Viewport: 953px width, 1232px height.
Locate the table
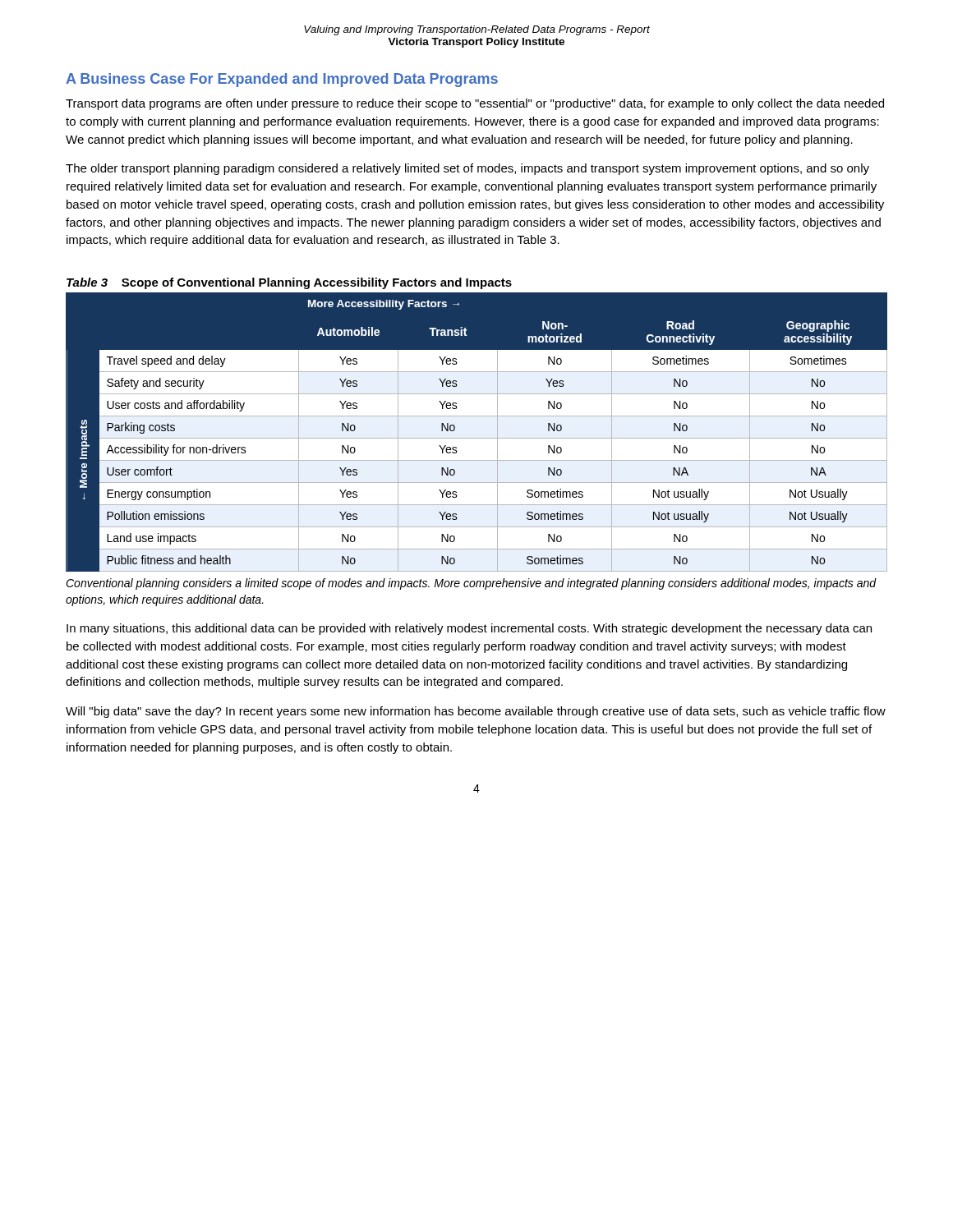point(476,432)
